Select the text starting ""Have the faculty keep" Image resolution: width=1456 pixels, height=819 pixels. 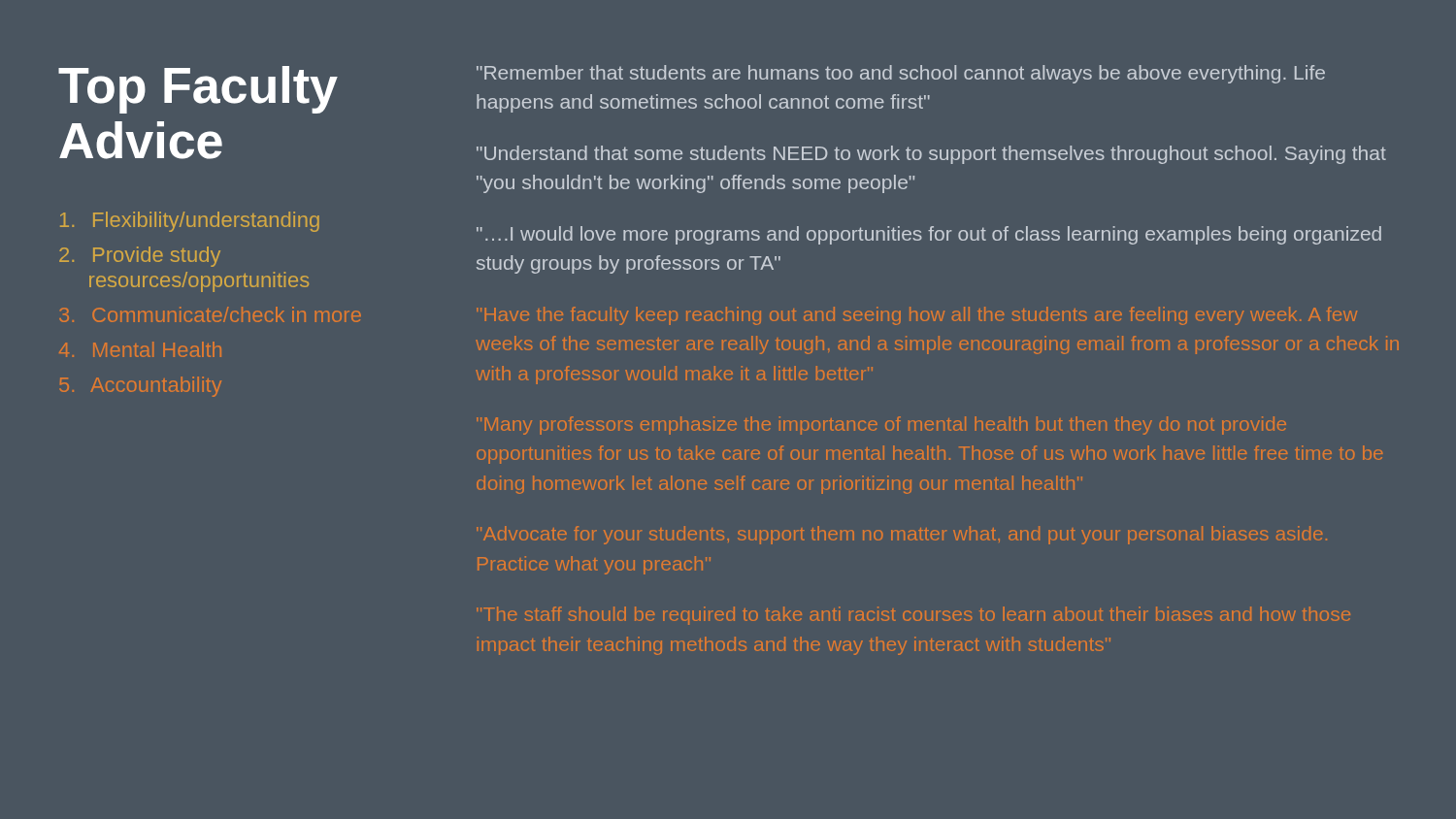pyautogui.click(x=938, y=343)
